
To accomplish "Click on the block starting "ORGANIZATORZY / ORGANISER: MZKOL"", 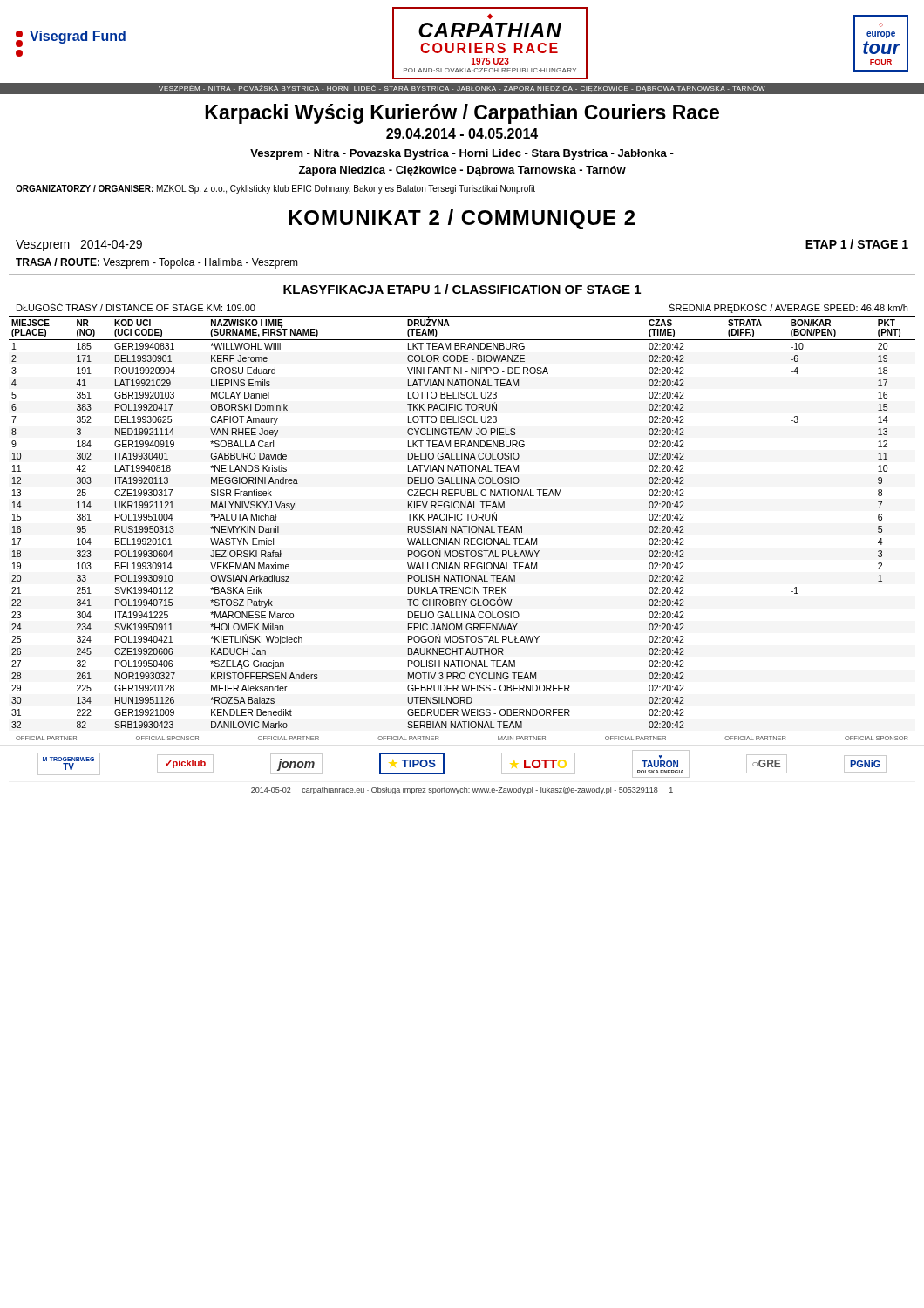I will tap(276, 188).
